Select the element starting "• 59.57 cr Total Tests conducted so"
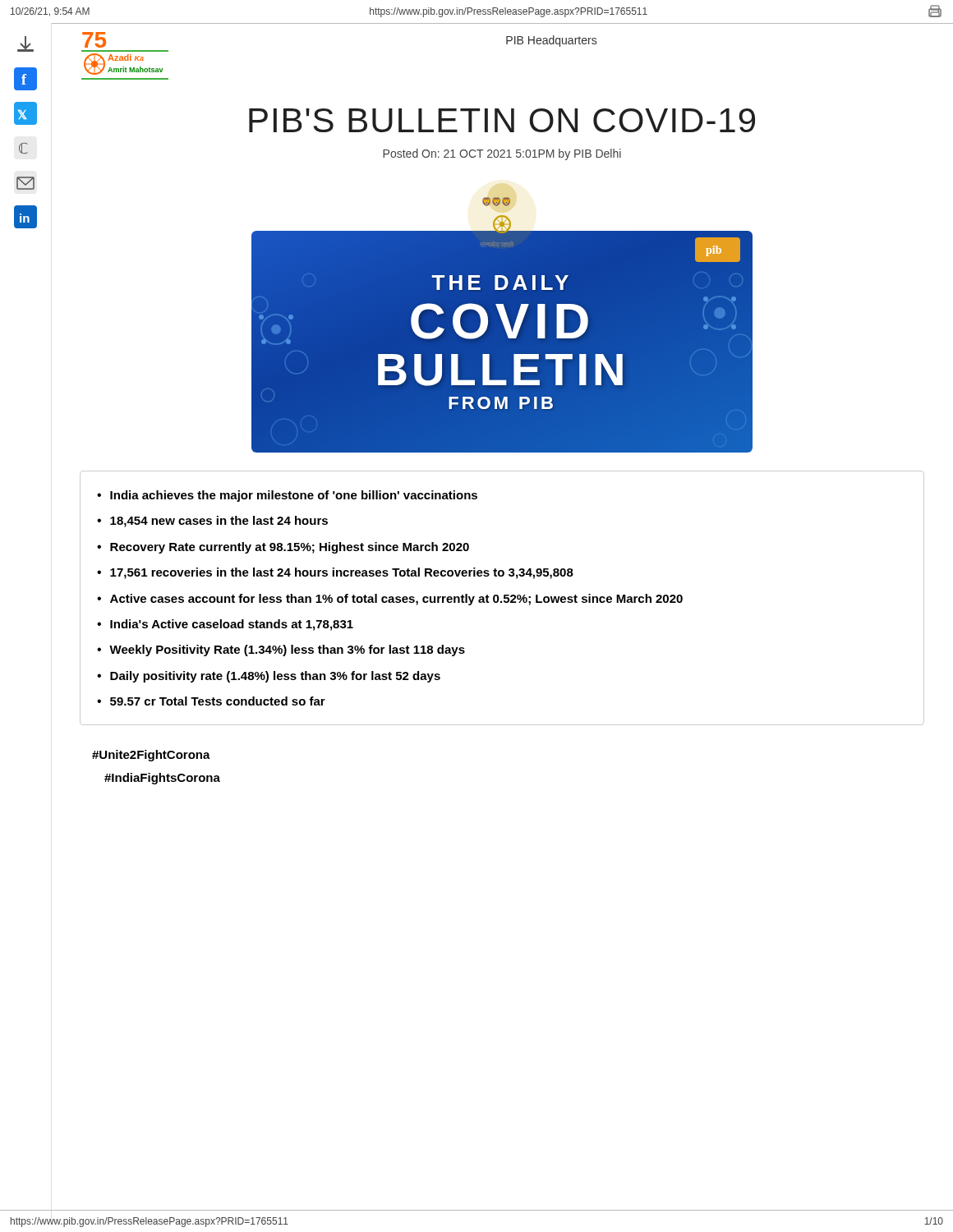Viewport: 953px width, 1232px height. tap(211, 702)
